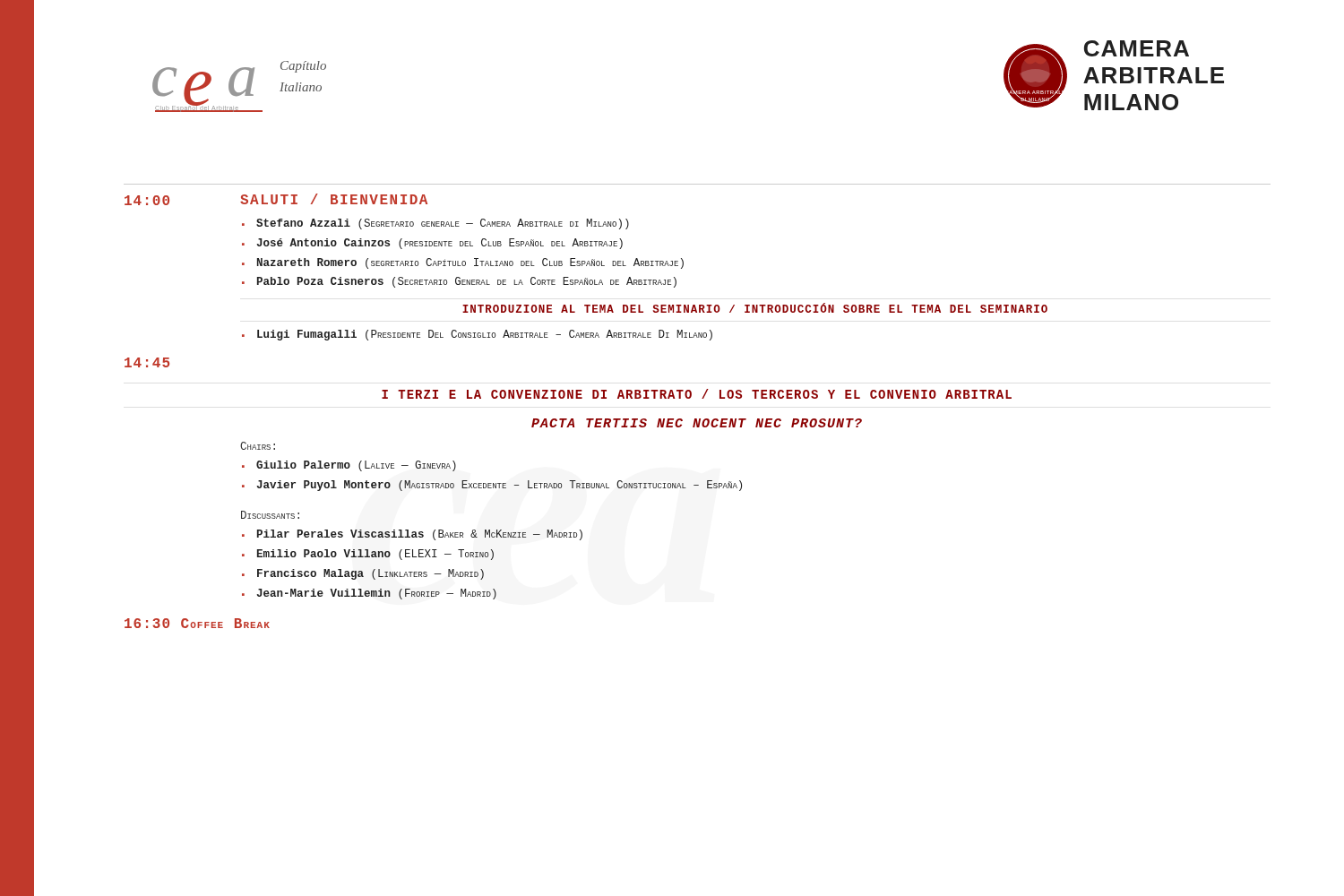
Task: Select the element starting "Pilar Perales Viscasillas (Baker &"
Action: click(x=420, y=535)
